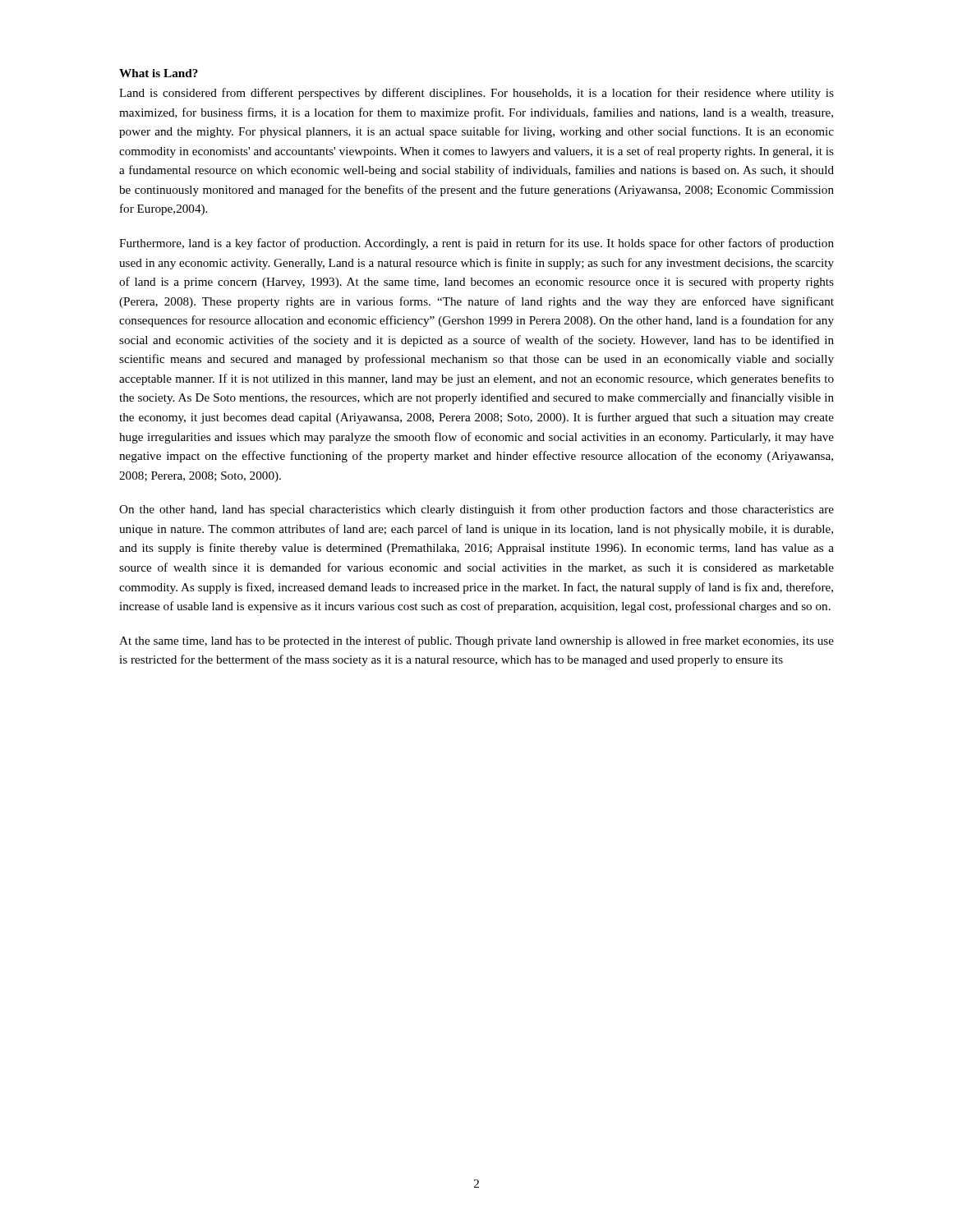Viewport: 953px width, 1232px height.
Task: Select the text block starting "Furthermore, land is a"
Action: 476,359
